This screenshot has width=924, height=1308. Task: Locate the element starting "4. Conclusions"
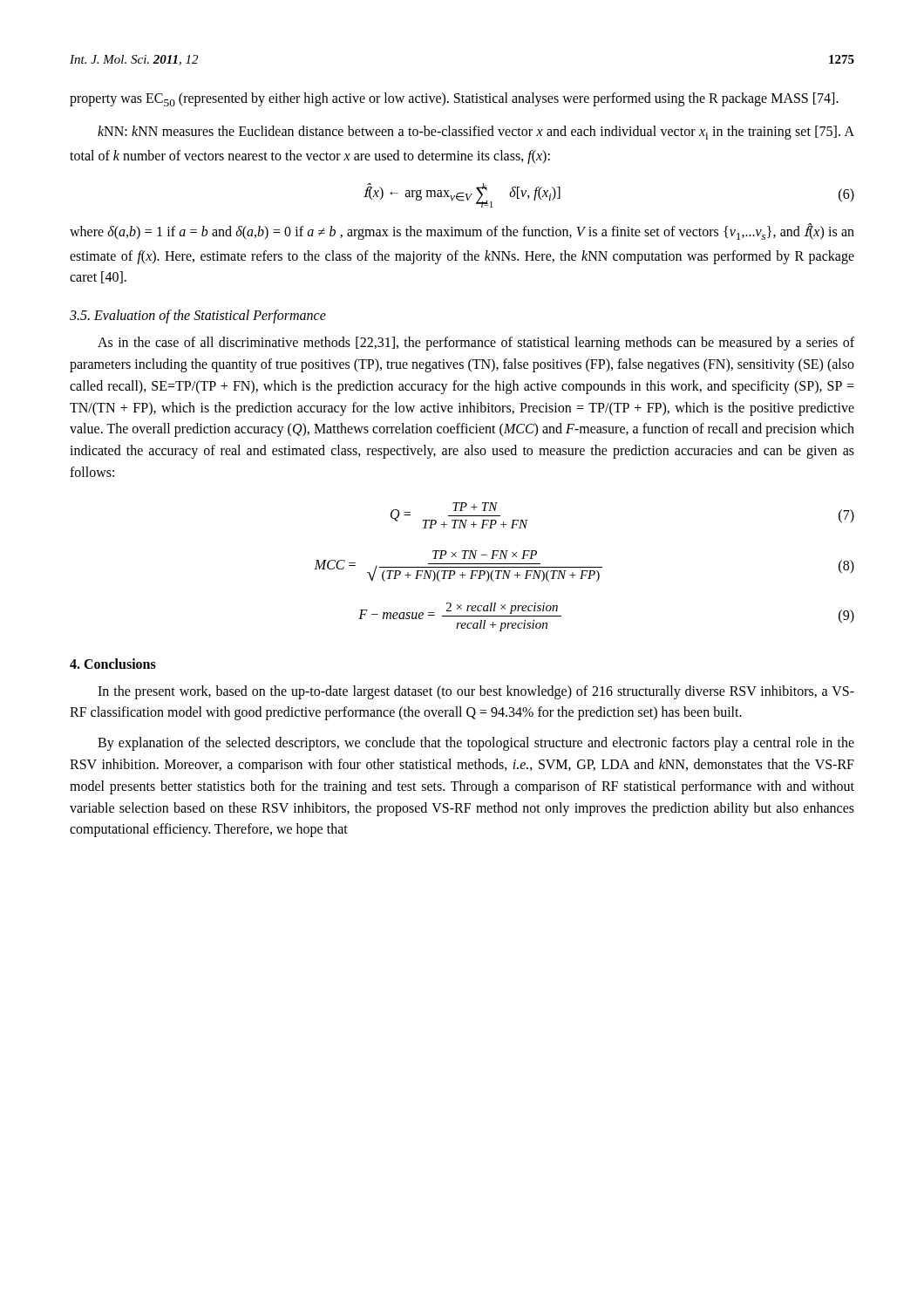(113, 664)
